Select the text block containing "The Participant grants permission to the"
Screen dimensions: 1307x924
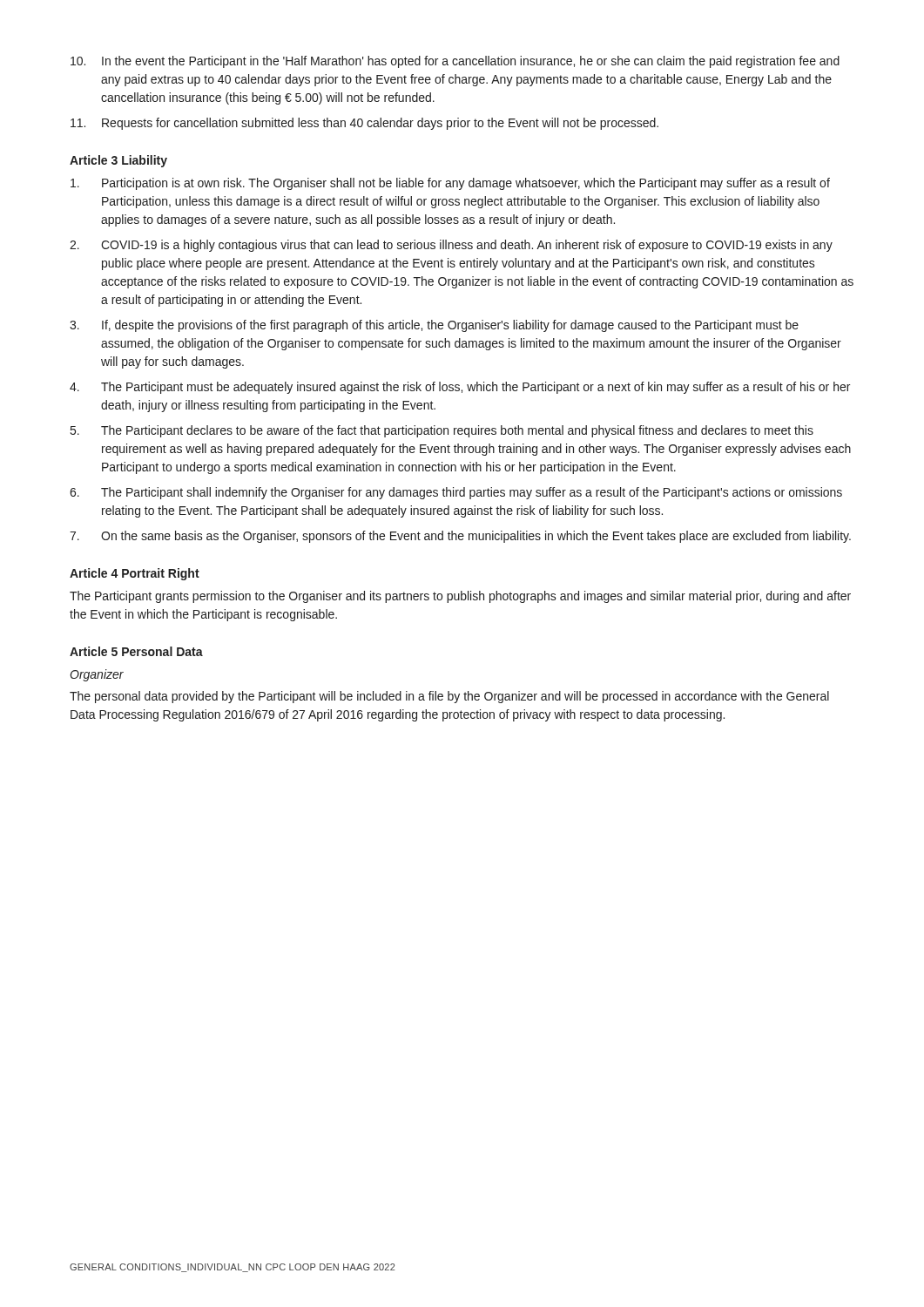click(460, 605)
